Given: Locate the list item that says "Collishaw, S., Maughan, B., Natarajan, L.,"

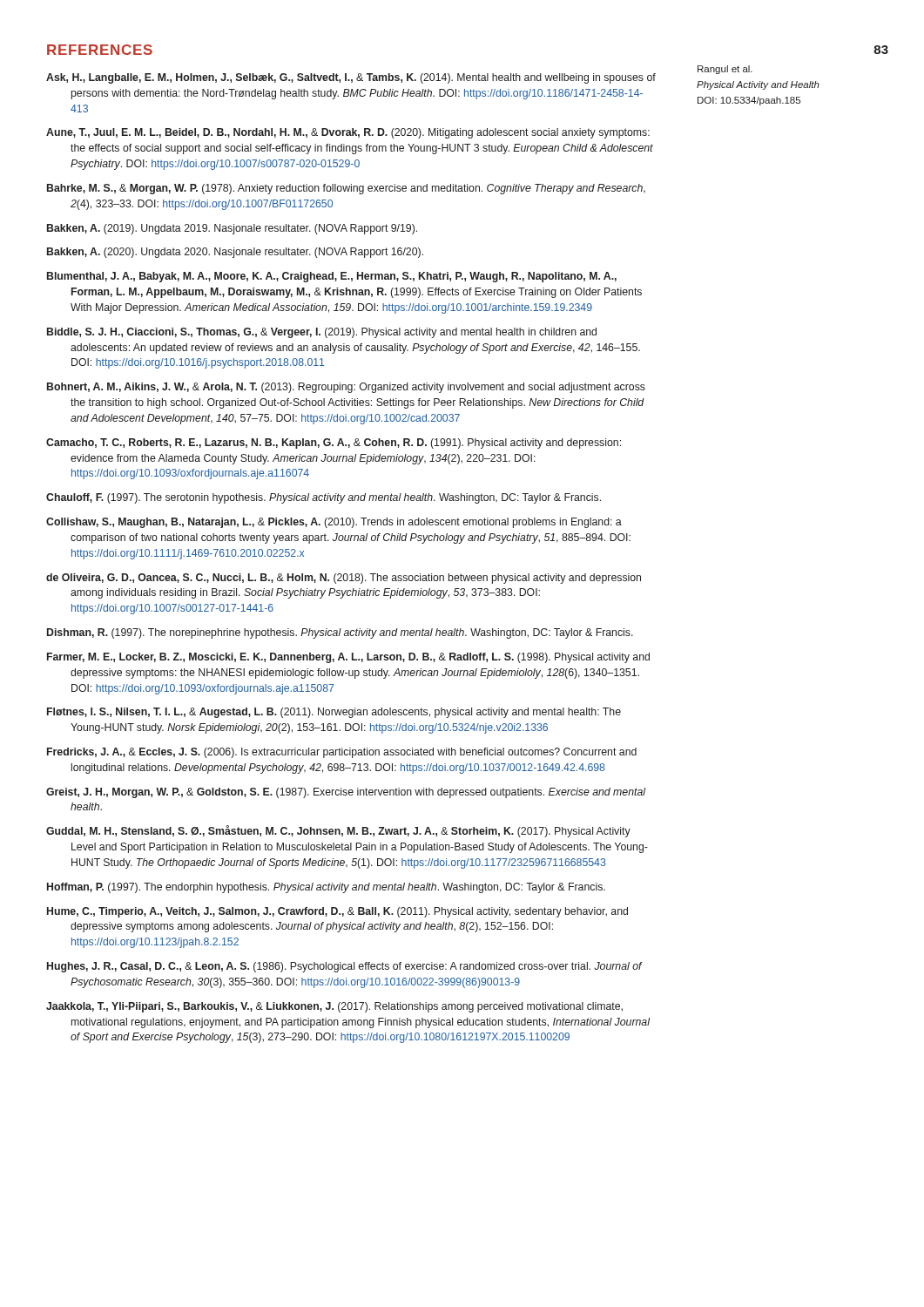Looking at the screenshot, I should [x=339, y=538].
